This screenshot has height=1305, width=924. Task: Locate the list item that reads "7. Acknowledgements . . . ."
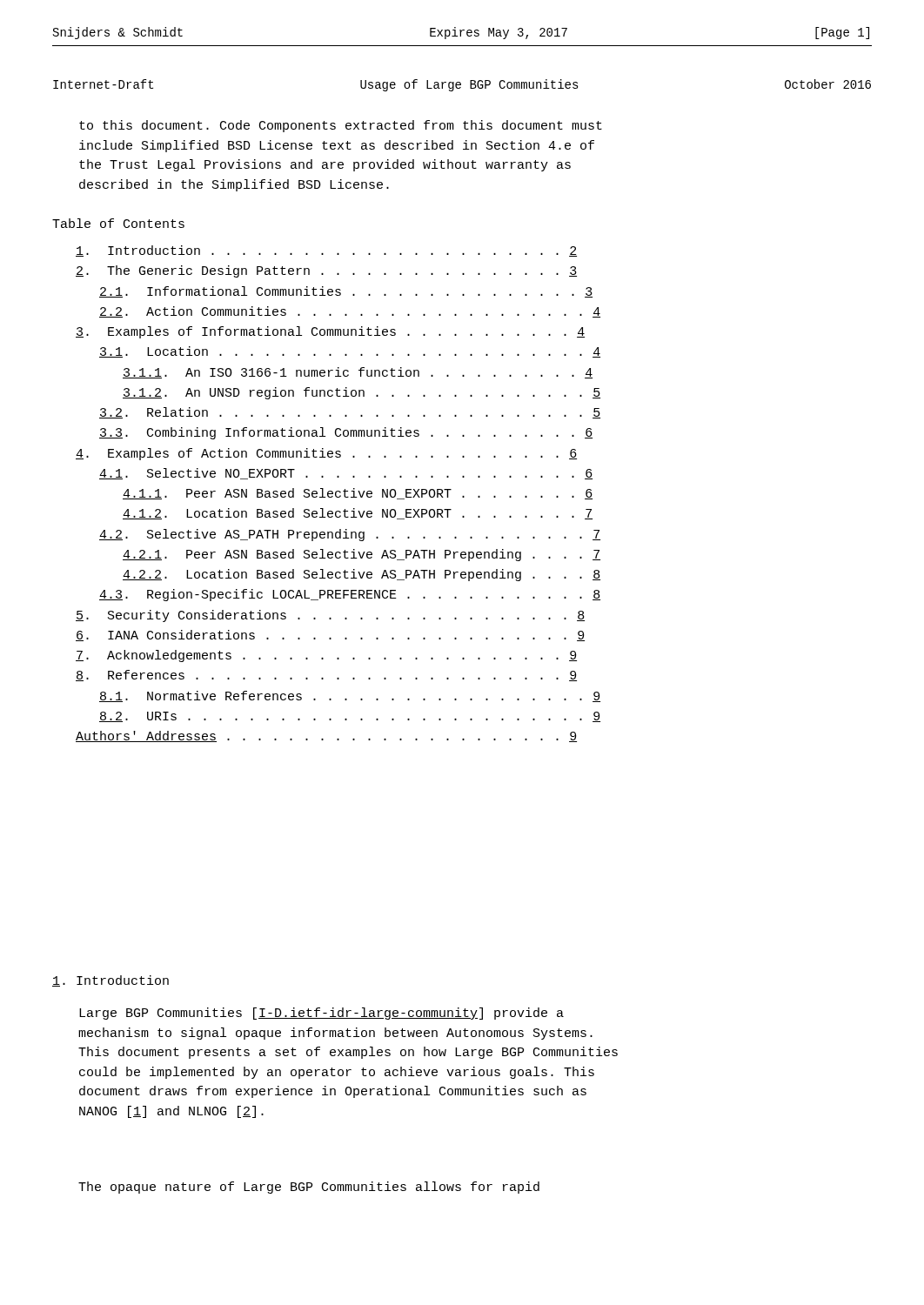point(315,656)
